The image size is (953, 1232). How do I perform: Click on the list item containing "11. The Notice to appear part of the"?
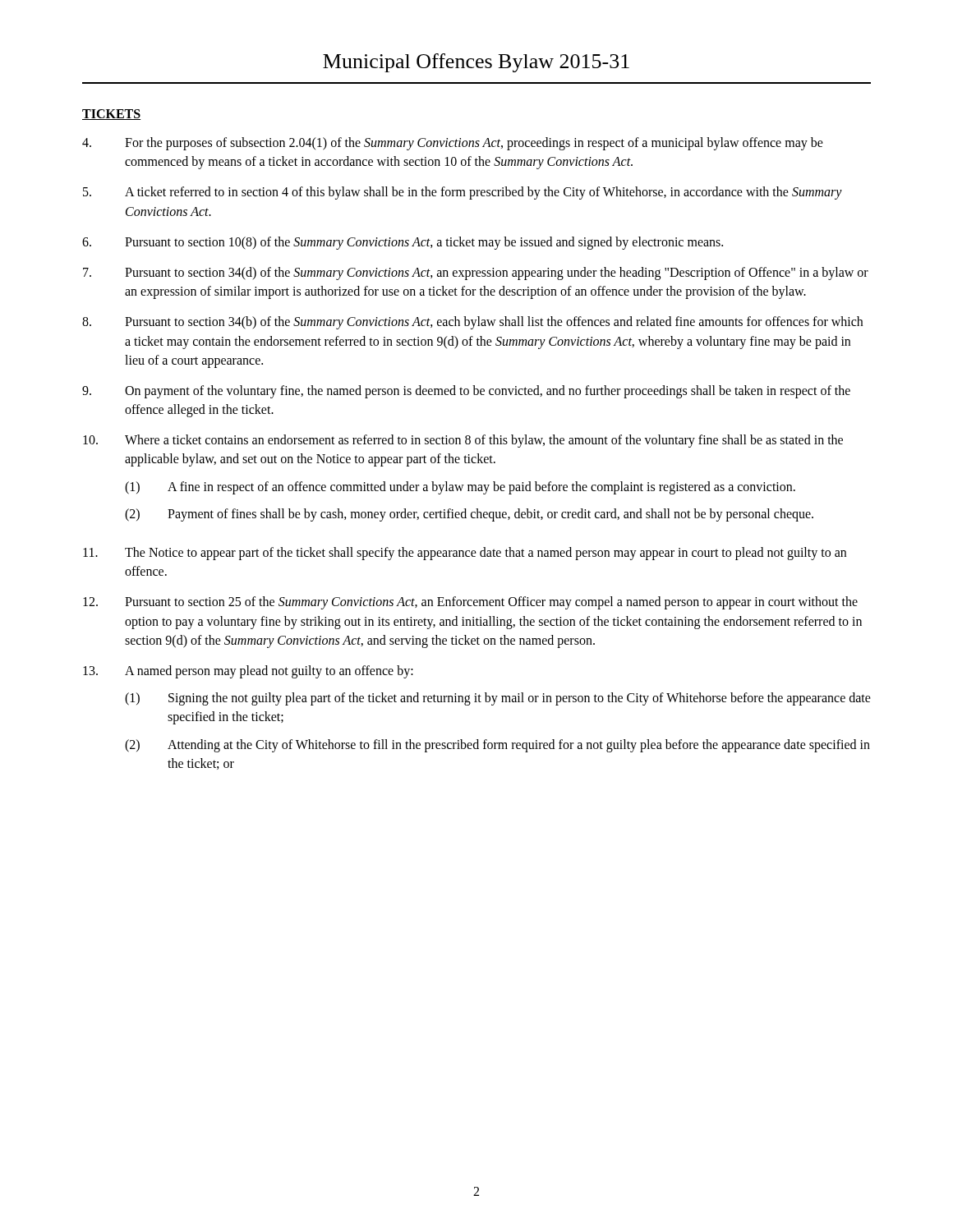pyautogui.click(x=476, y=562)
